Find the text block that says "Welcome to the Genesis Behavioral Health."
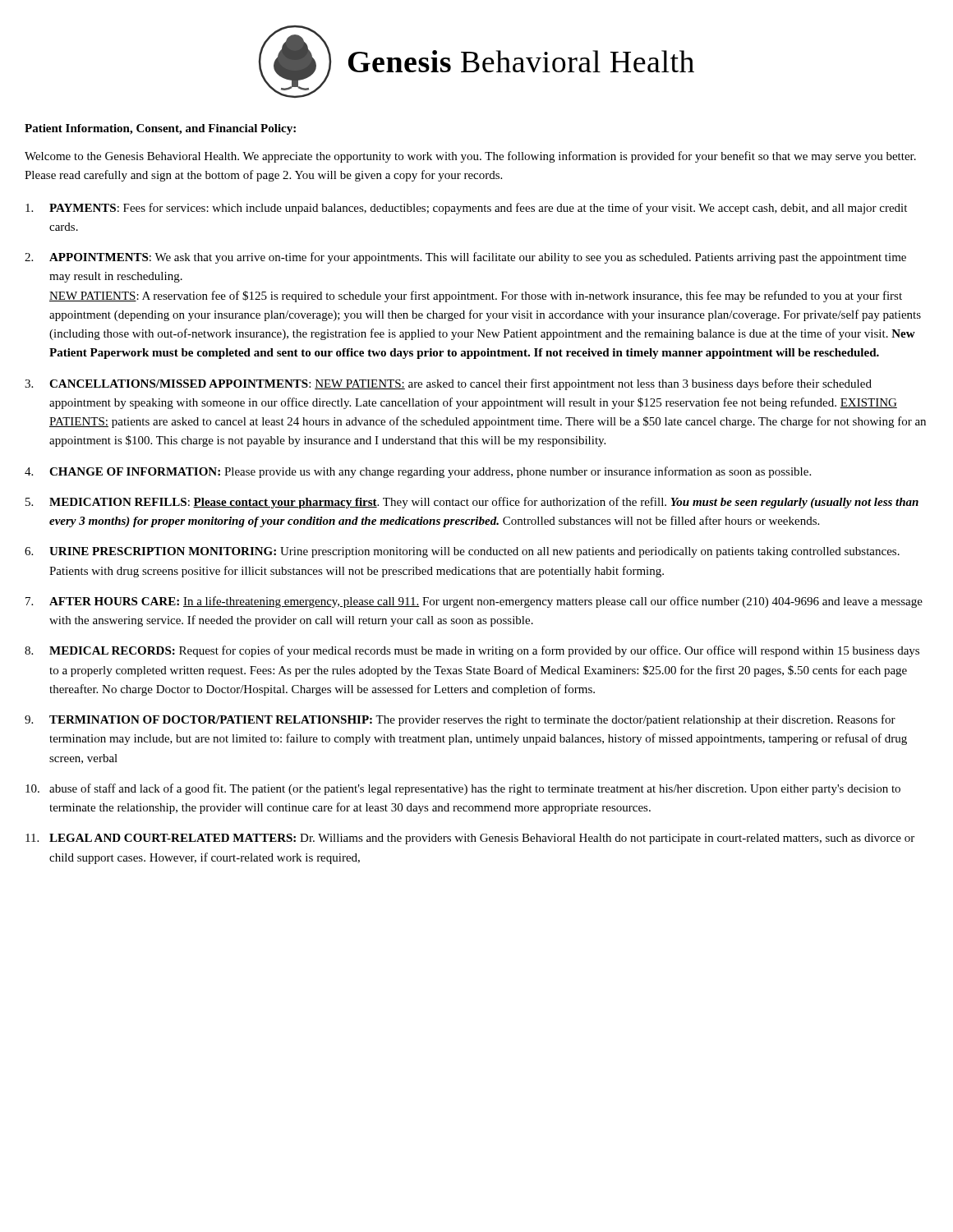 coord(471,166)
